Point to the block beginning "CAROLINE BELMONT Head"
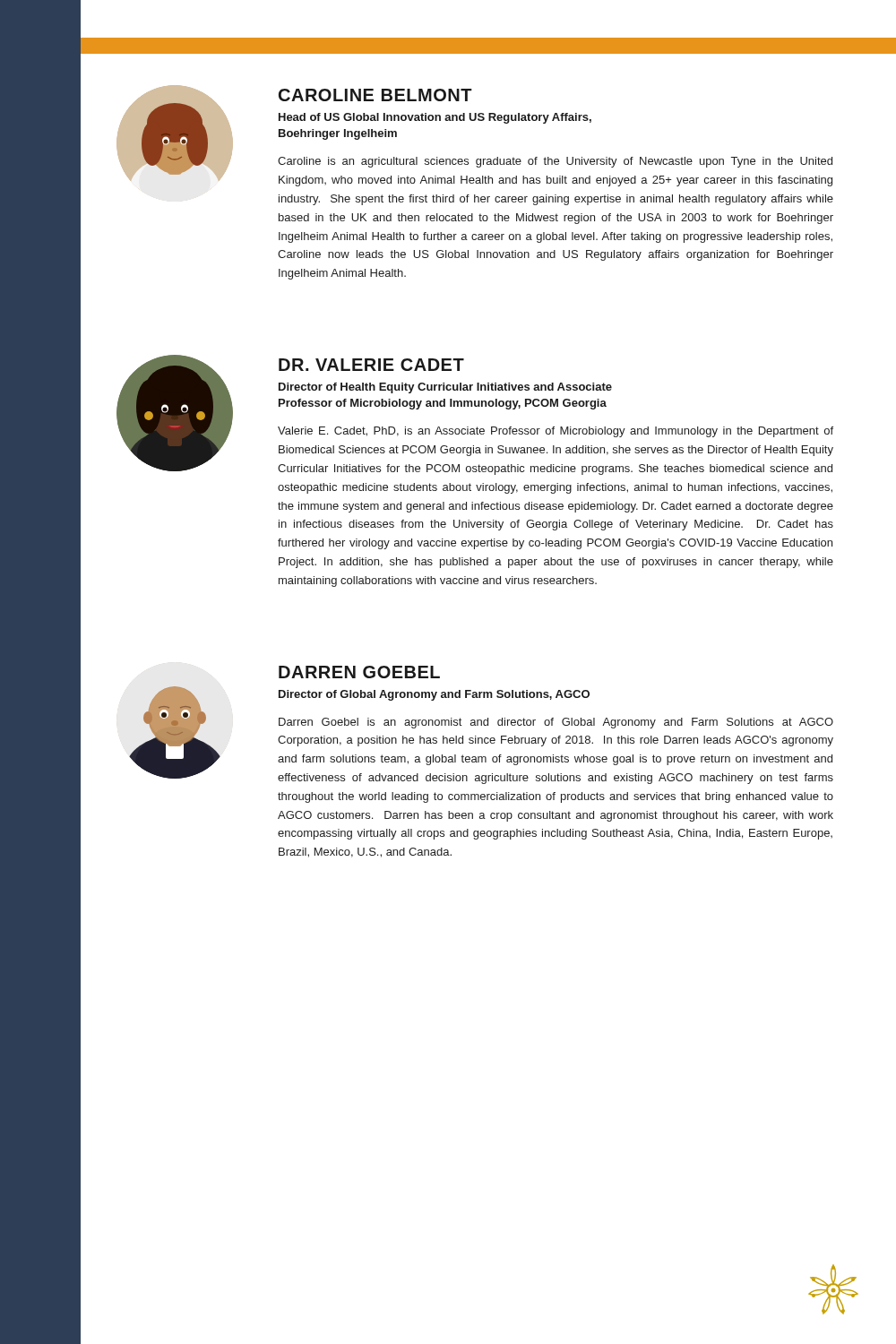The width and height of the screenshot is (896, 1344). click(x=556, y=184)
